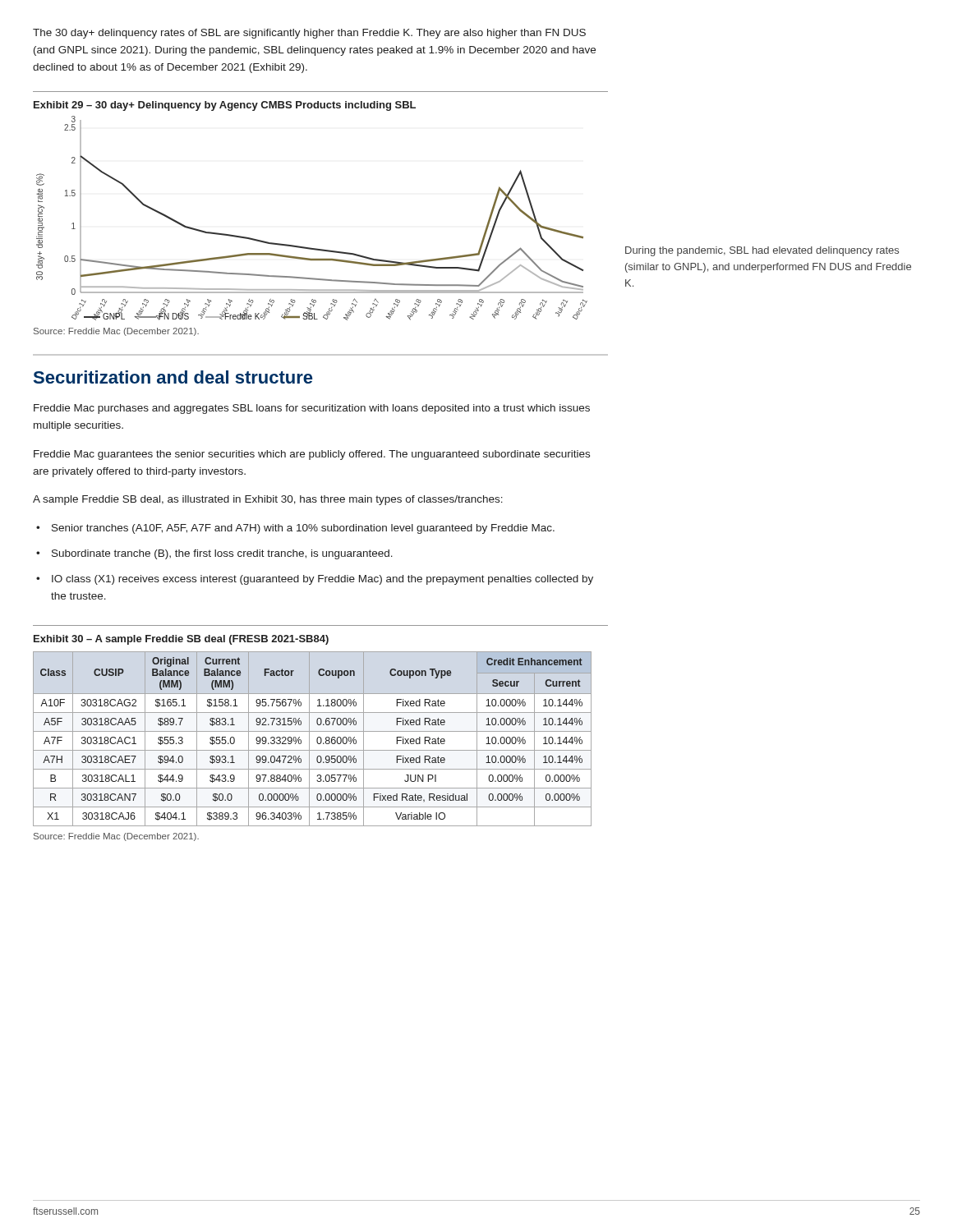The height and width of the screenshot is (1232, 953).
Task: Select a table
Action: 320,739
